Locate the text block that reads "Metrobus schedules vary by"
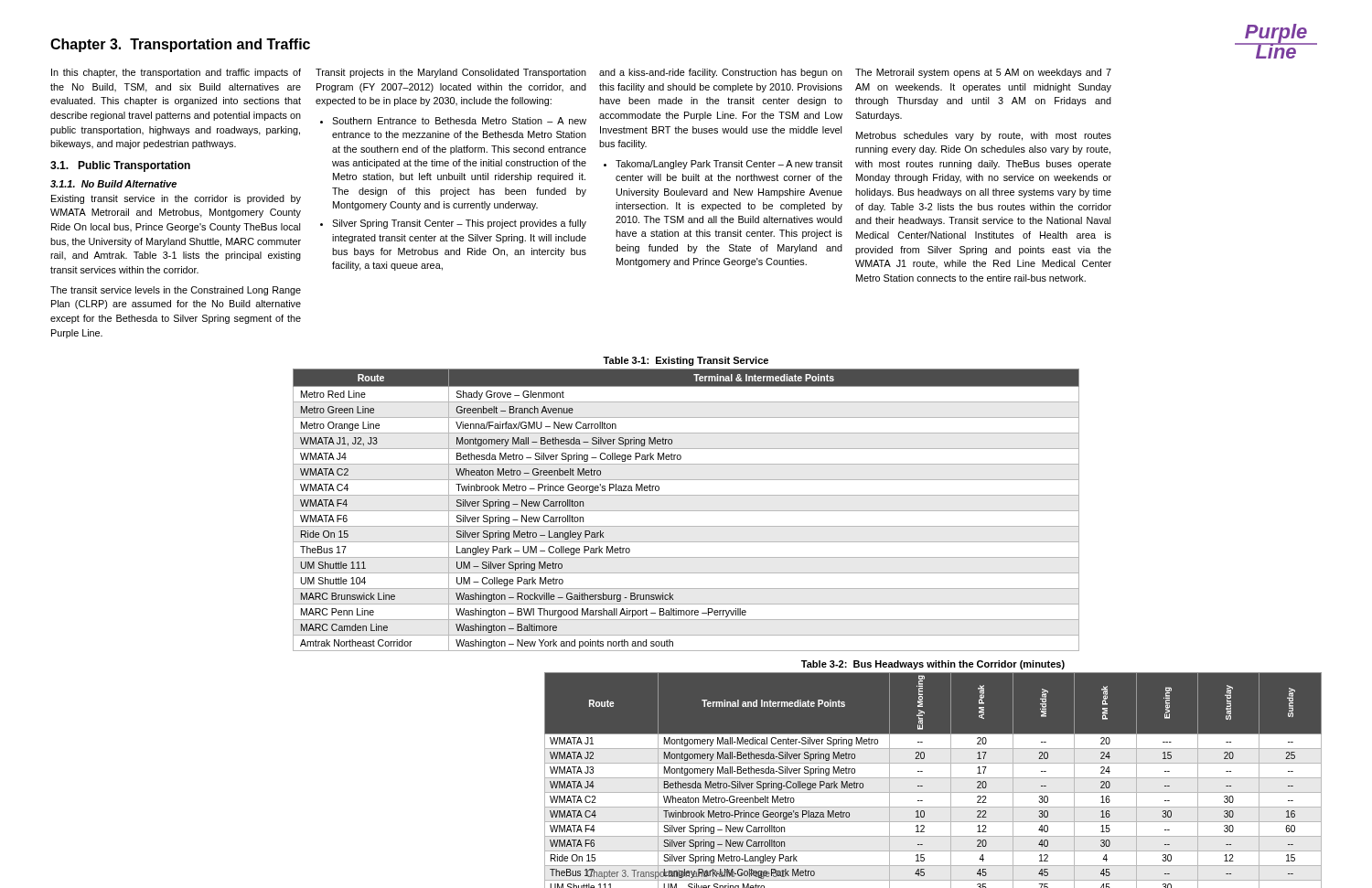This screenshot has height=888, width=1372. 983,206
